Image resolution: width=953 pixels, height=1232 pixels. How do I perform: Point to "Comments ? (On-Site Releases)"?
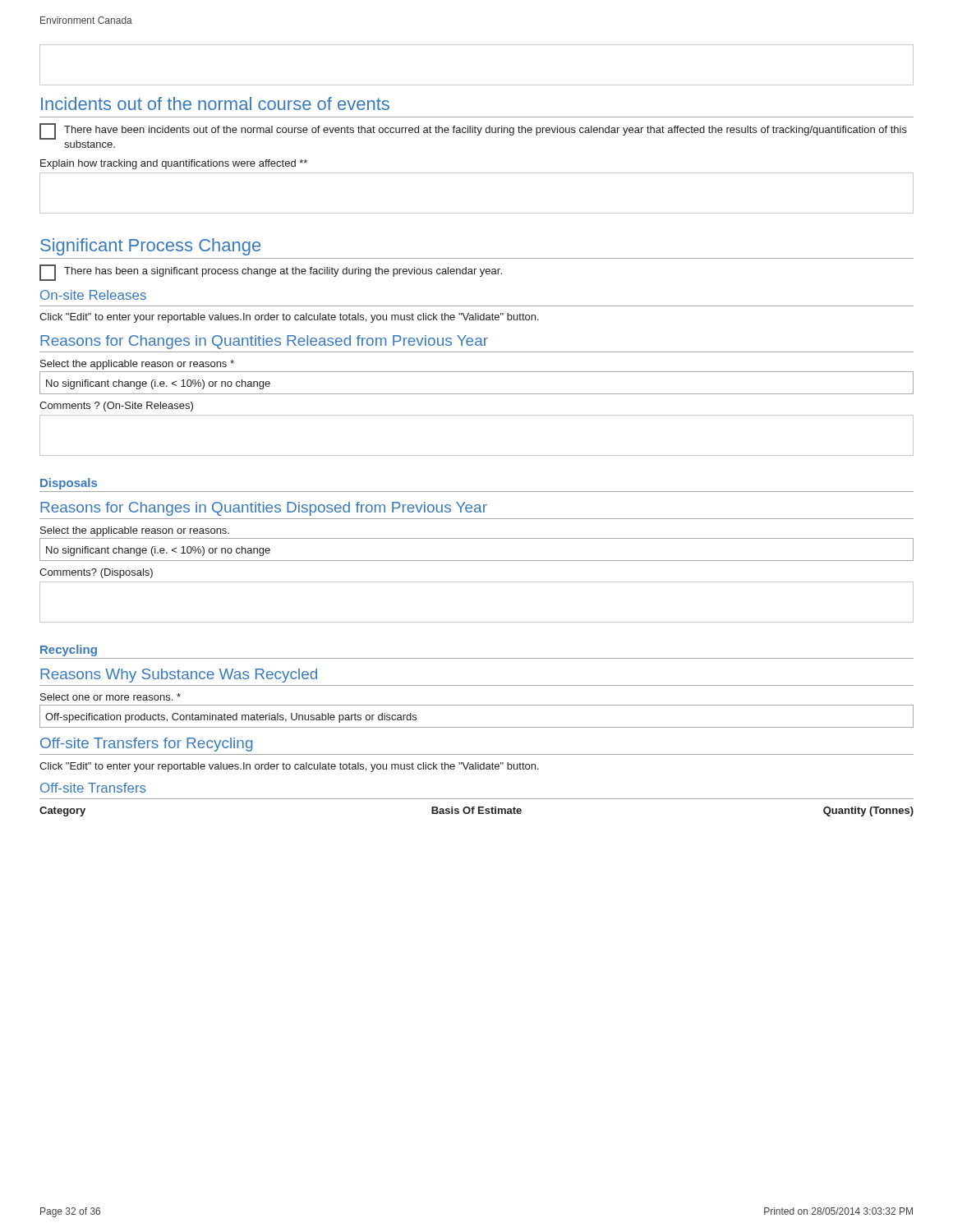[117, 405]
